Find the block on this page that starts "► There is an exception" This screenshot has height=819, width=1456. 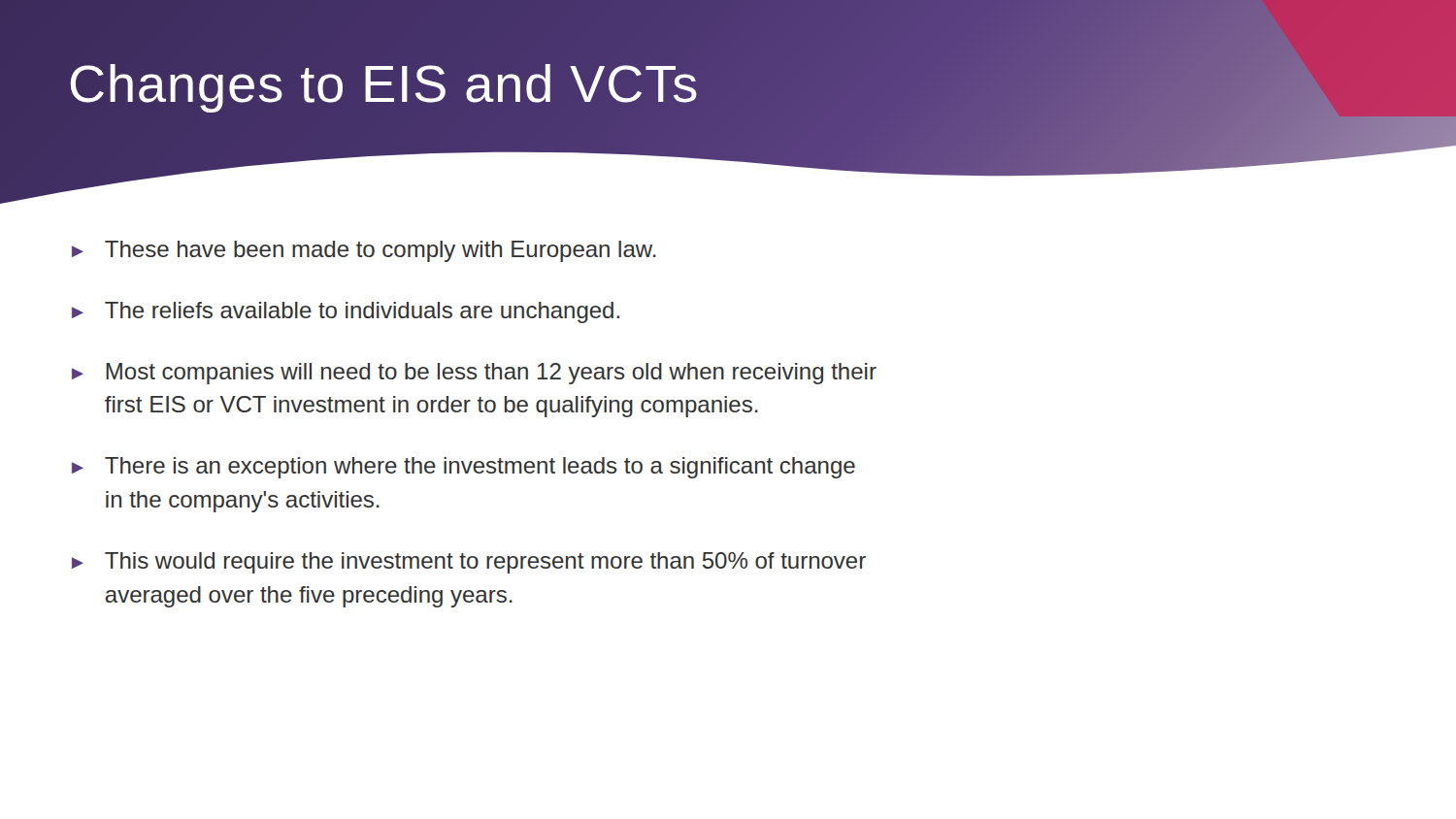(x=728, y=483)
